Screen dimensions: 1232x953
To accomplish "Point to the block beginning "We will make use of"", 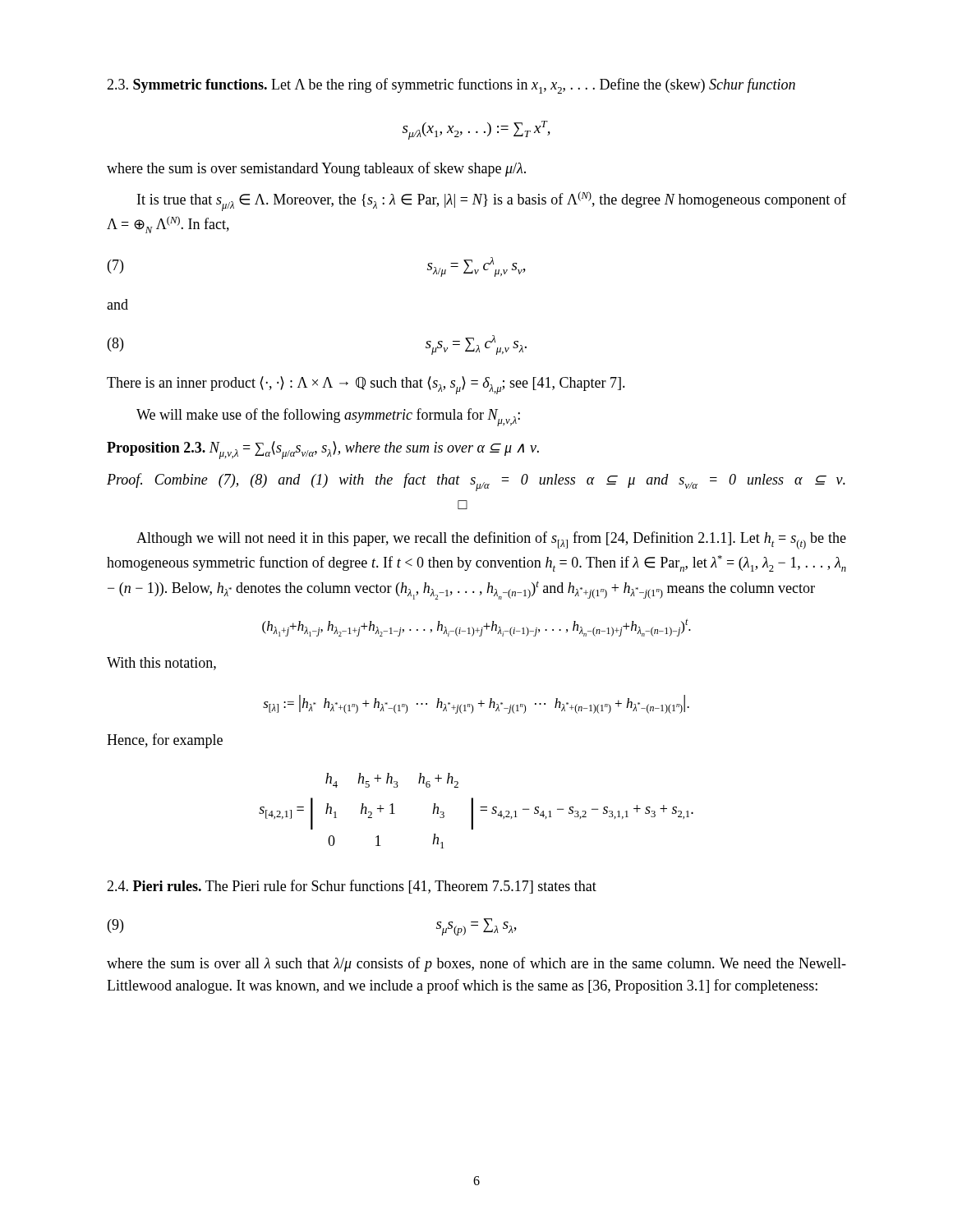I will point(329,416).
